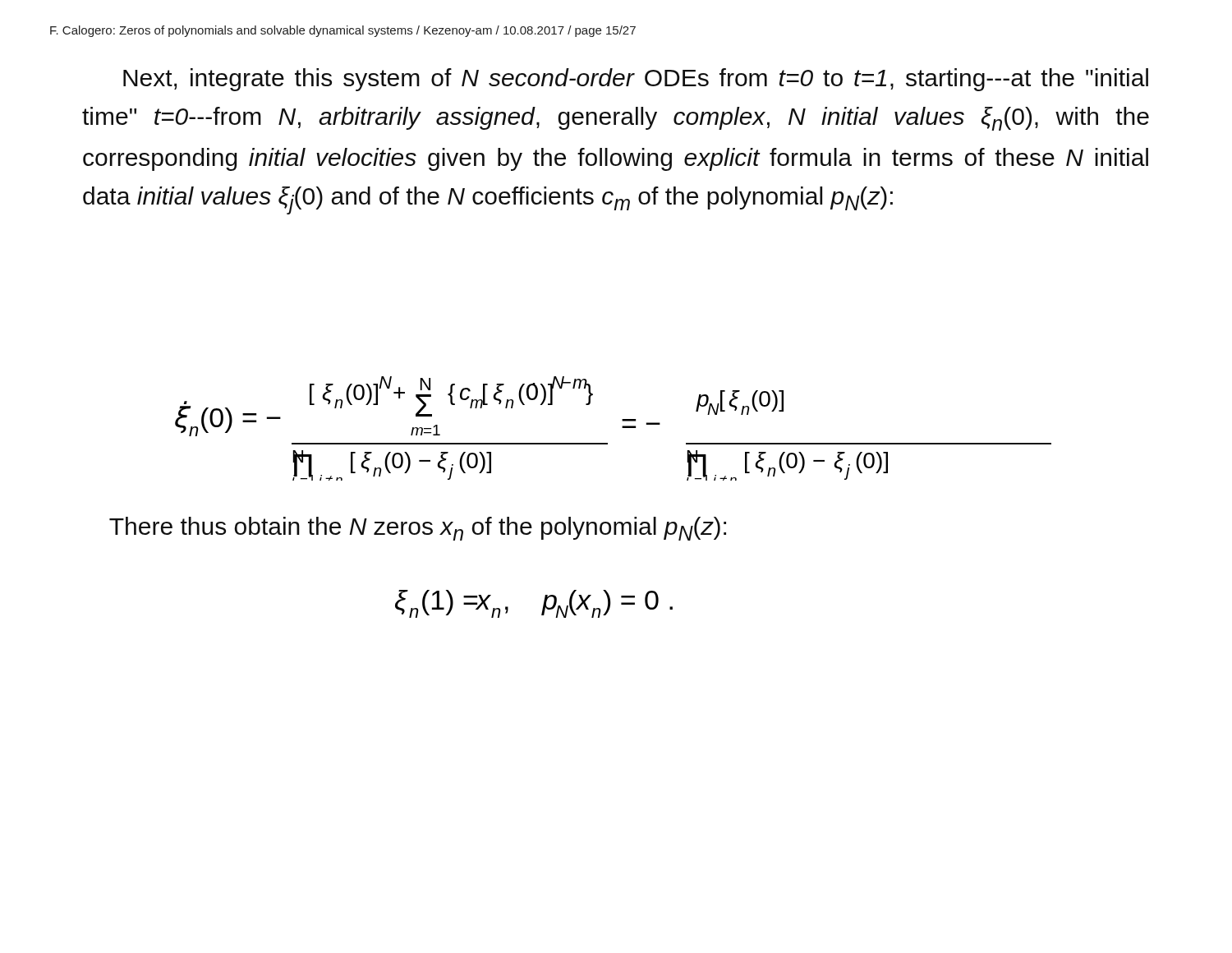This screenshot has height=953, width=1232.
Task: Locate the formula that says "ξ n (1) ="
Action: tap(616, 600)
